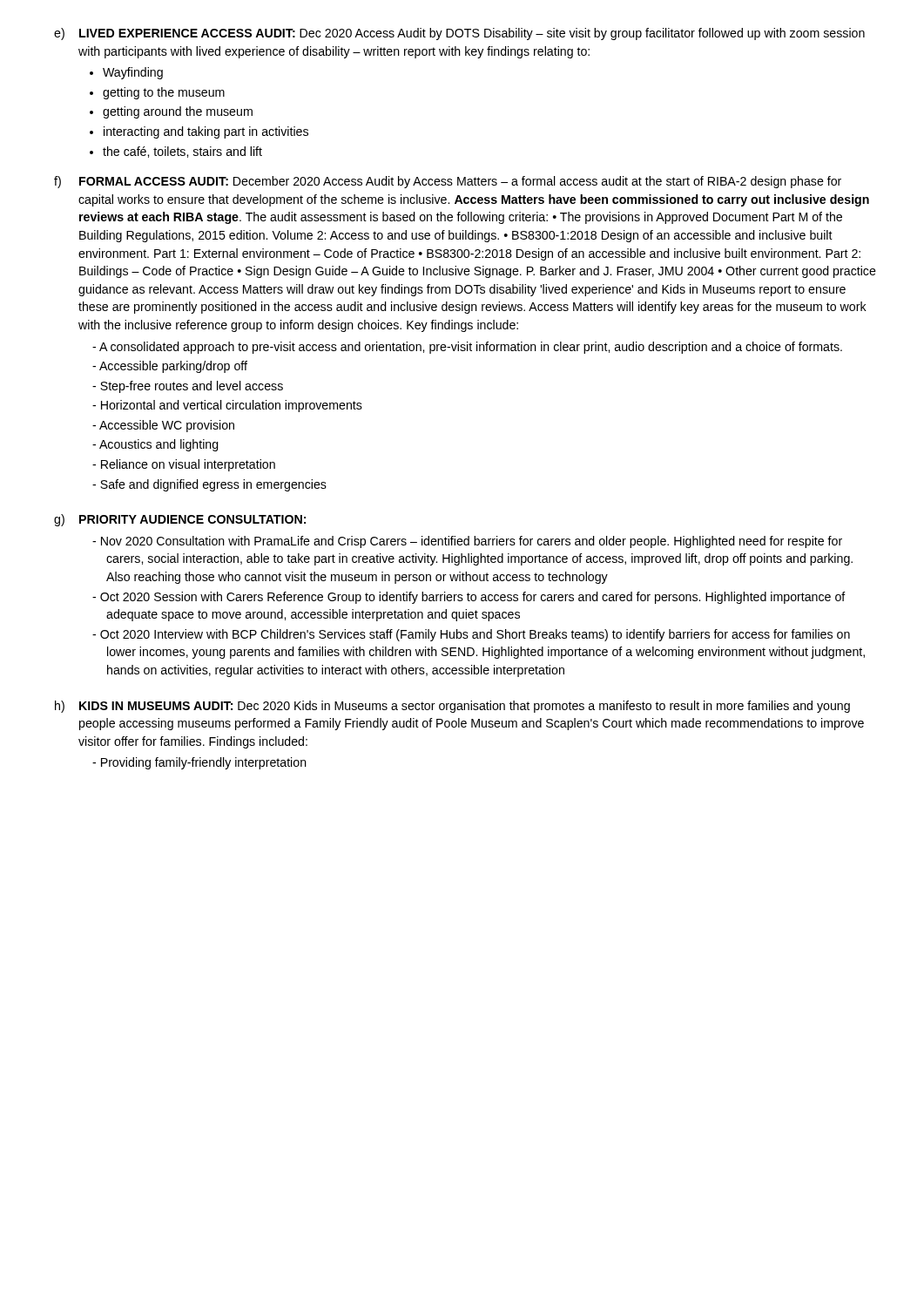Viewport: 924px width, 1307px height.
Task: Navigate to the text starting "Oct 2020 Session with"
Action: click(472, 606)
